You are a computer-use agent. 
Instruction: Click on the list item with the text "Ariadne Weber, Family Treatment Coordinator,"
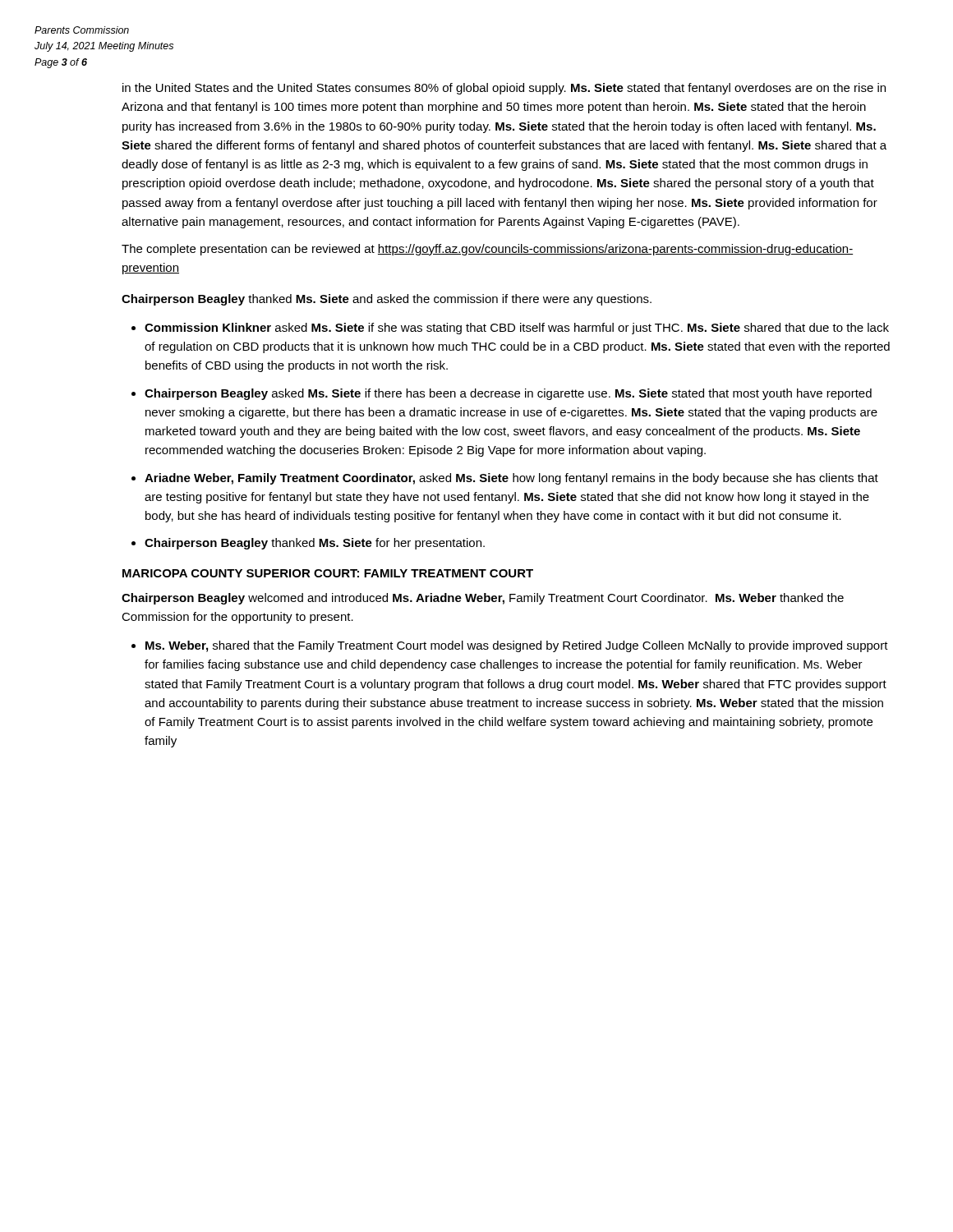pyautogui.click(x=521, y=496)
